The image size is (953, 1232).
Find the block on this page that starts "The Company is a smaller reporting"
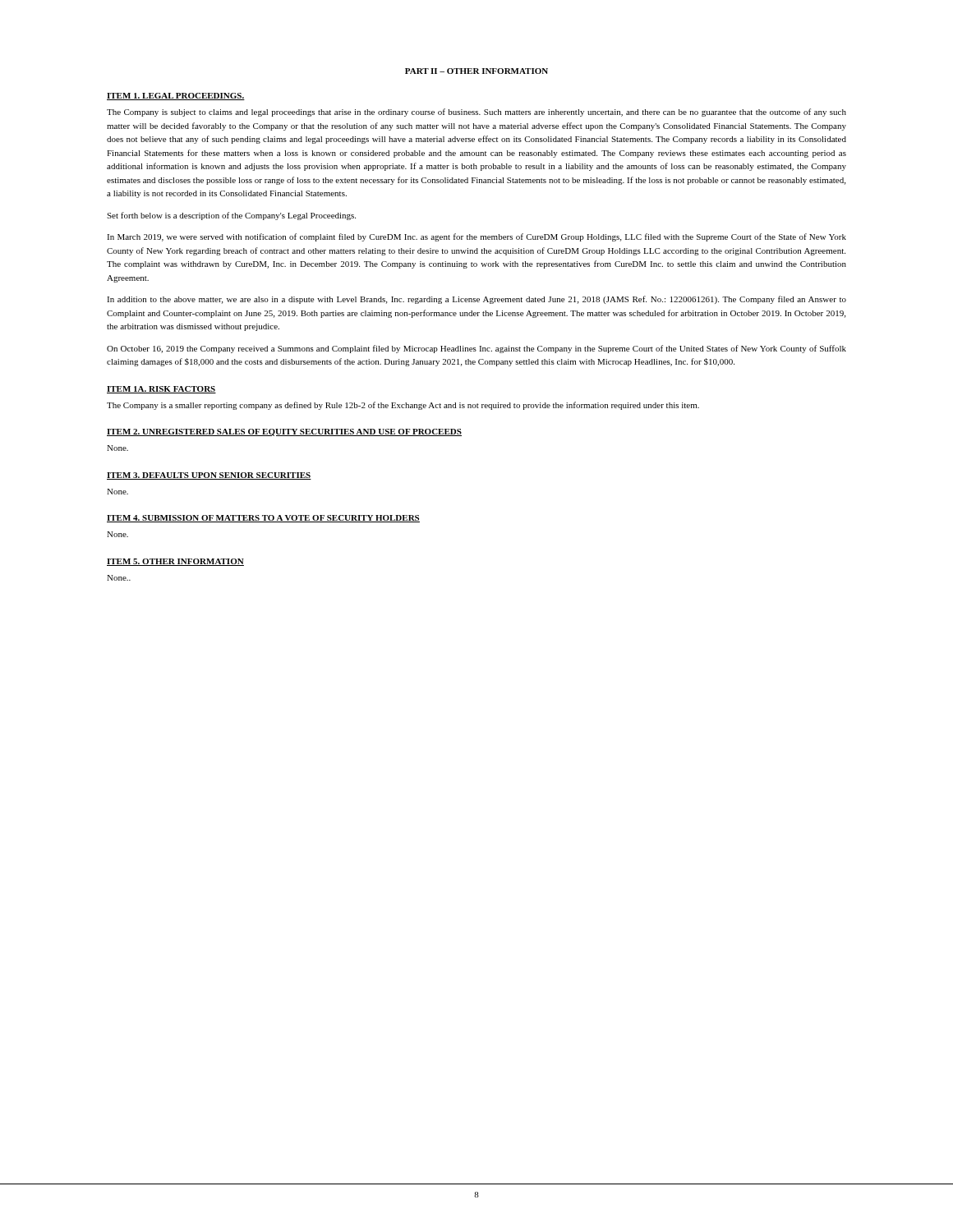403,404
